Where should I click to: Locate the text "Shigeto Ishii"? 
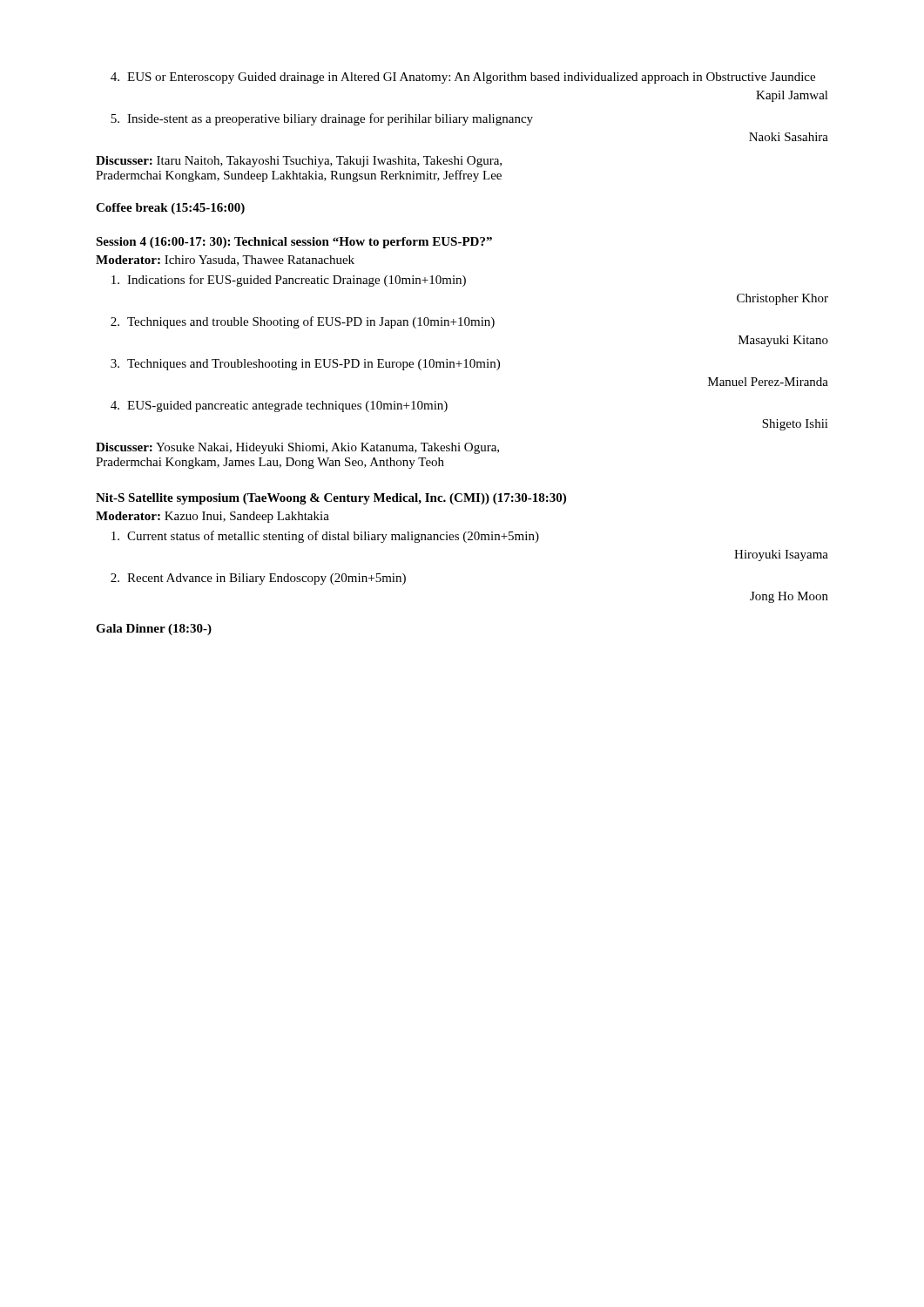pyautogui.click(x=795, y=423)
